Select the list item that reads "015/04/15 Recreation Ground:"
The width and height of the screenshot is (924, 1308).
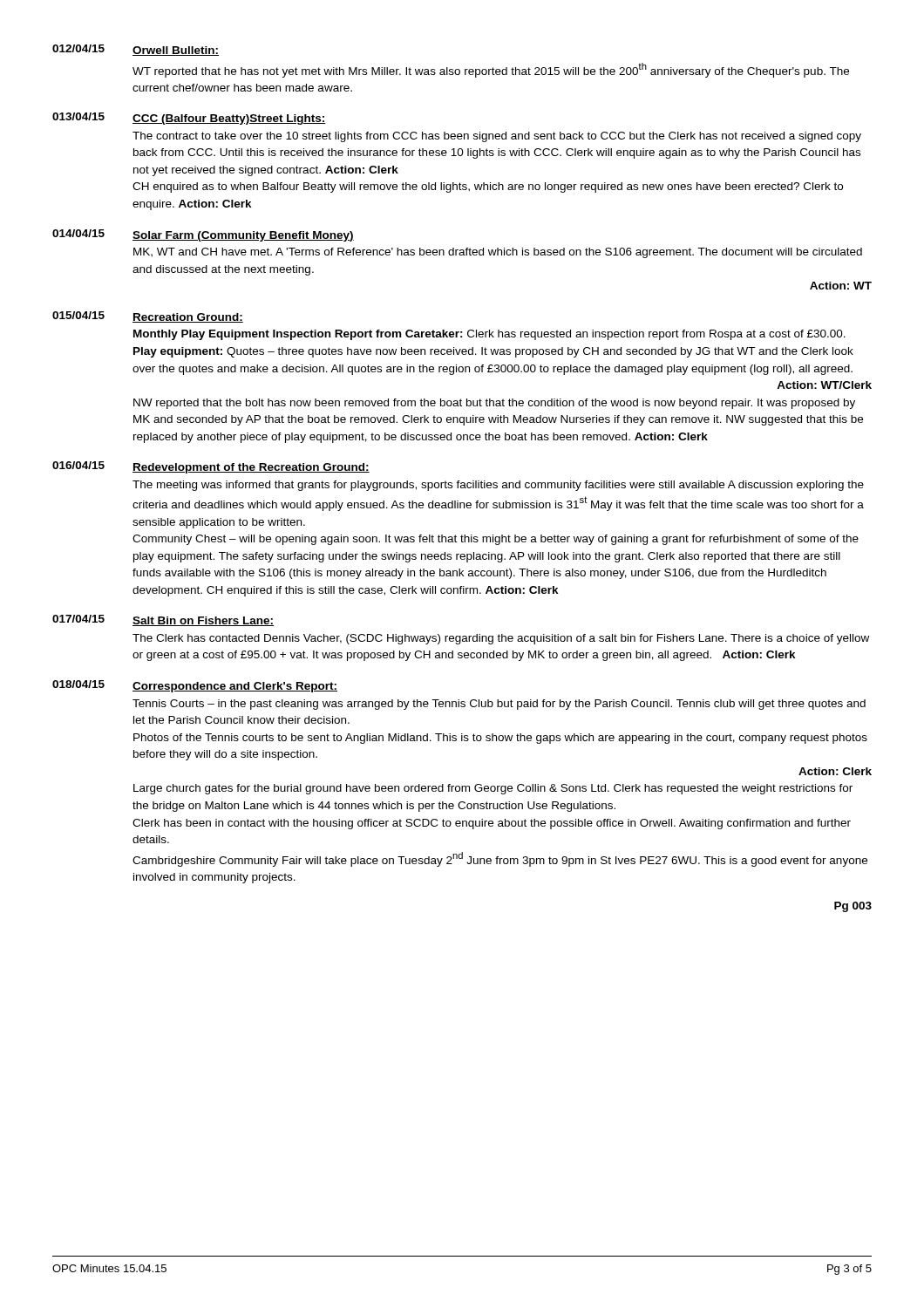point(462,377)
